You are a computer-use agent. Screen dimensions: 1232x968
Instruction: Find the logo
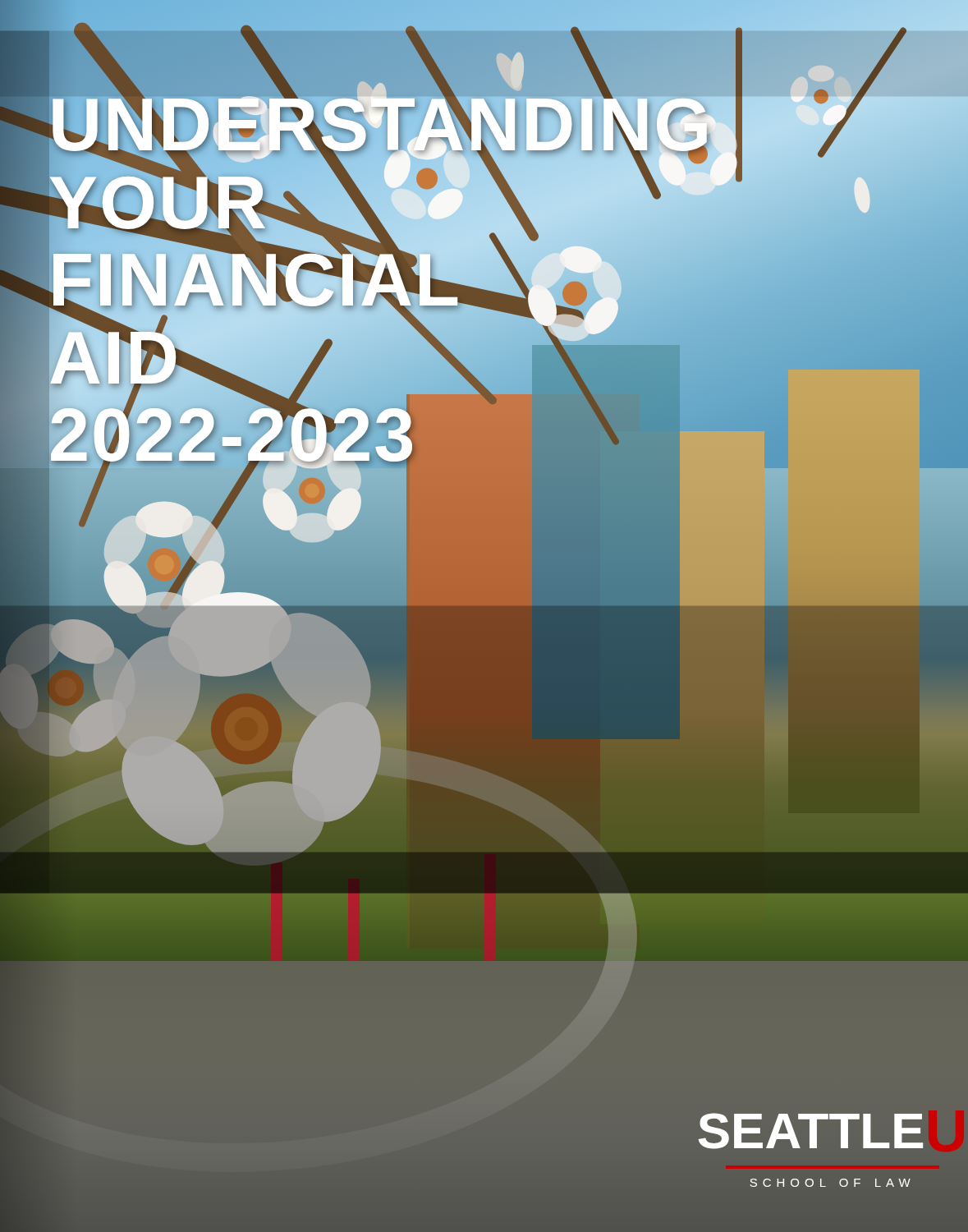(x=832, y=1145)
